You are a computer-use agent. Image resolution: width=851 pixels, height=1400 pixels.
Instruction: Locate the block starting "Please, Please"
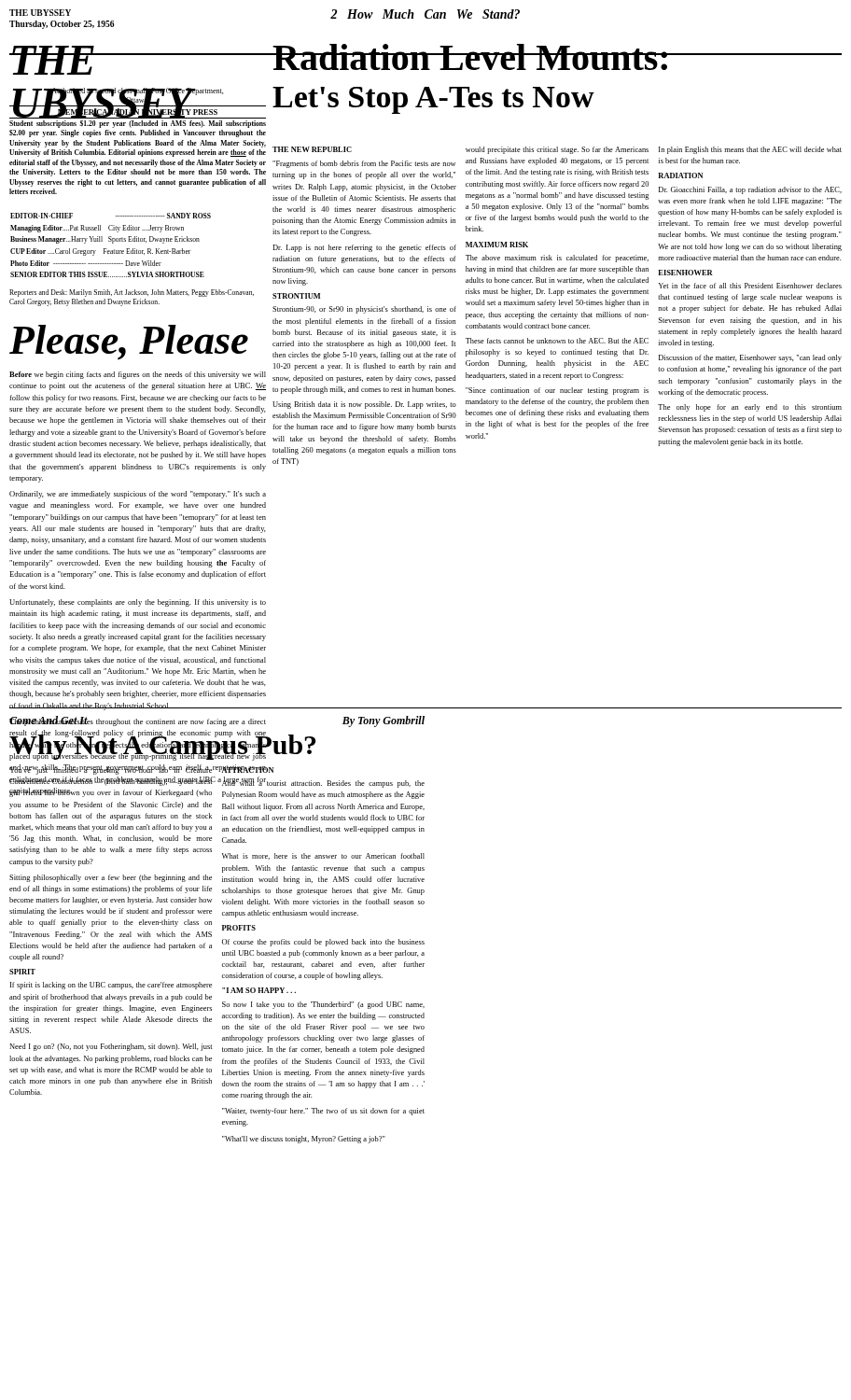[x=138, y=341]
